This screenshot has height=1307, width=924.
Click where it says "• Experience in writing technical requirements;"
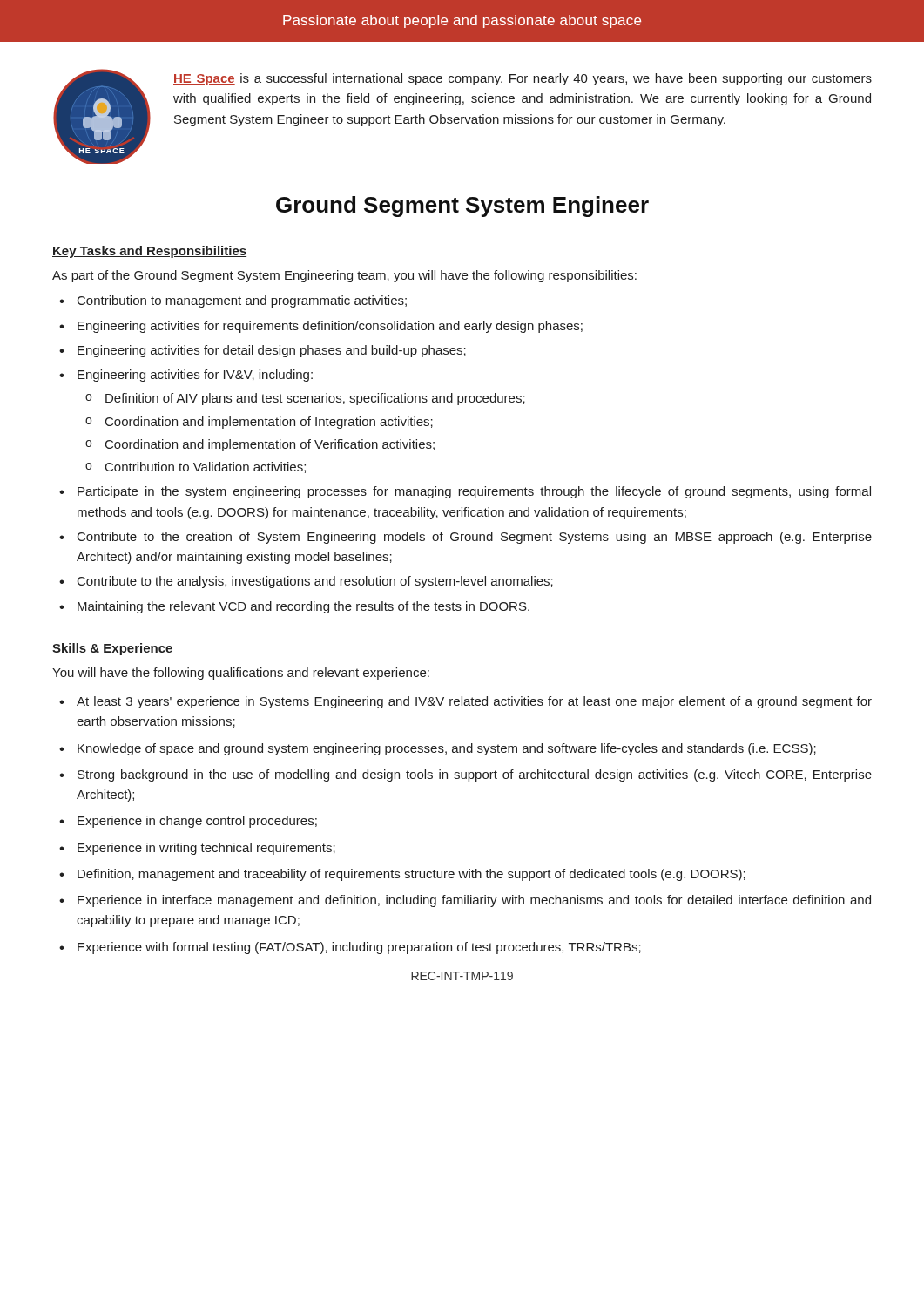(198, 847)
